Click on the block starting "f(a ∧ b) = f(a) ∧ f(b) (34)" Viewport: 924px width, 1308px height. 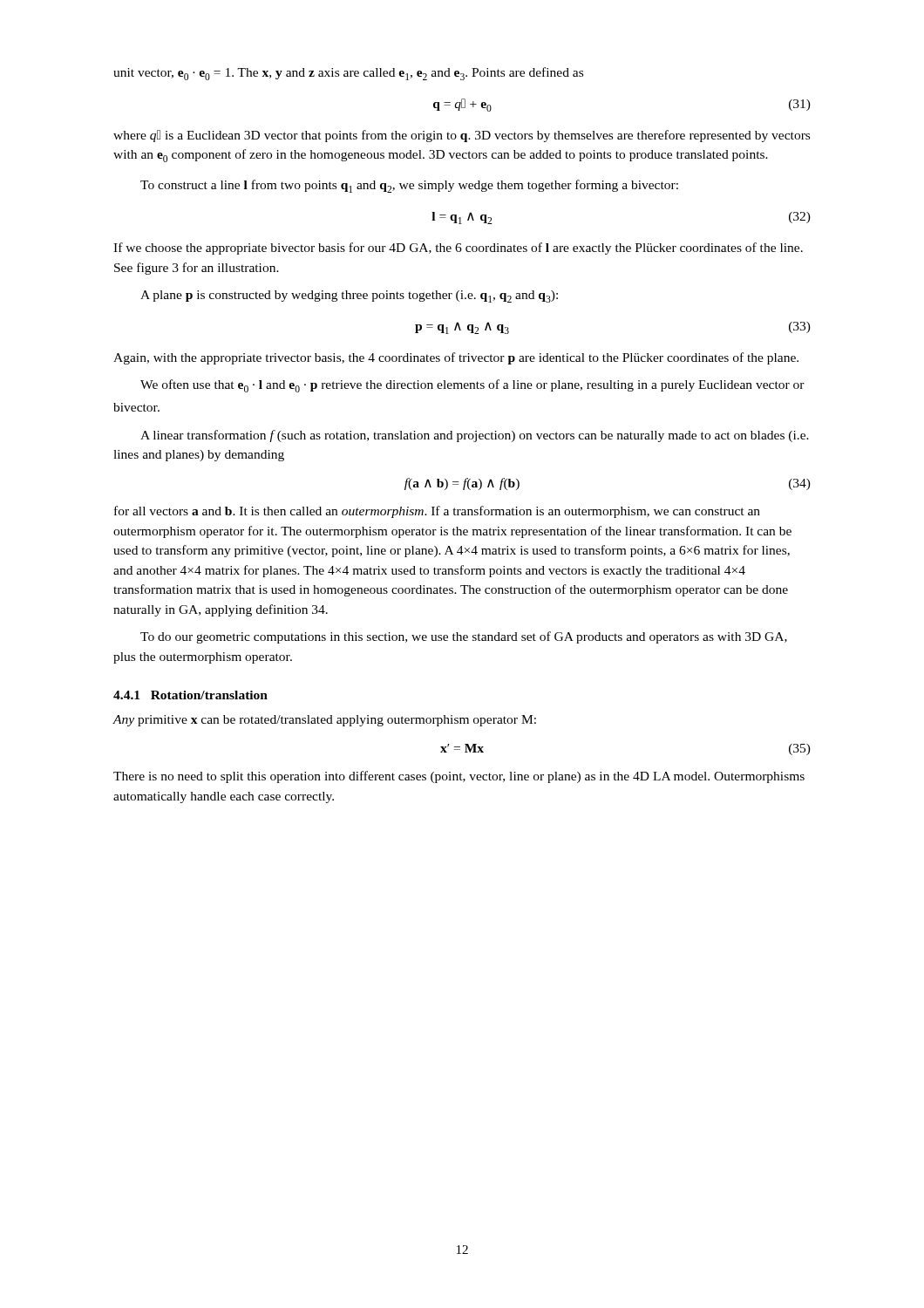pos(462,483)
